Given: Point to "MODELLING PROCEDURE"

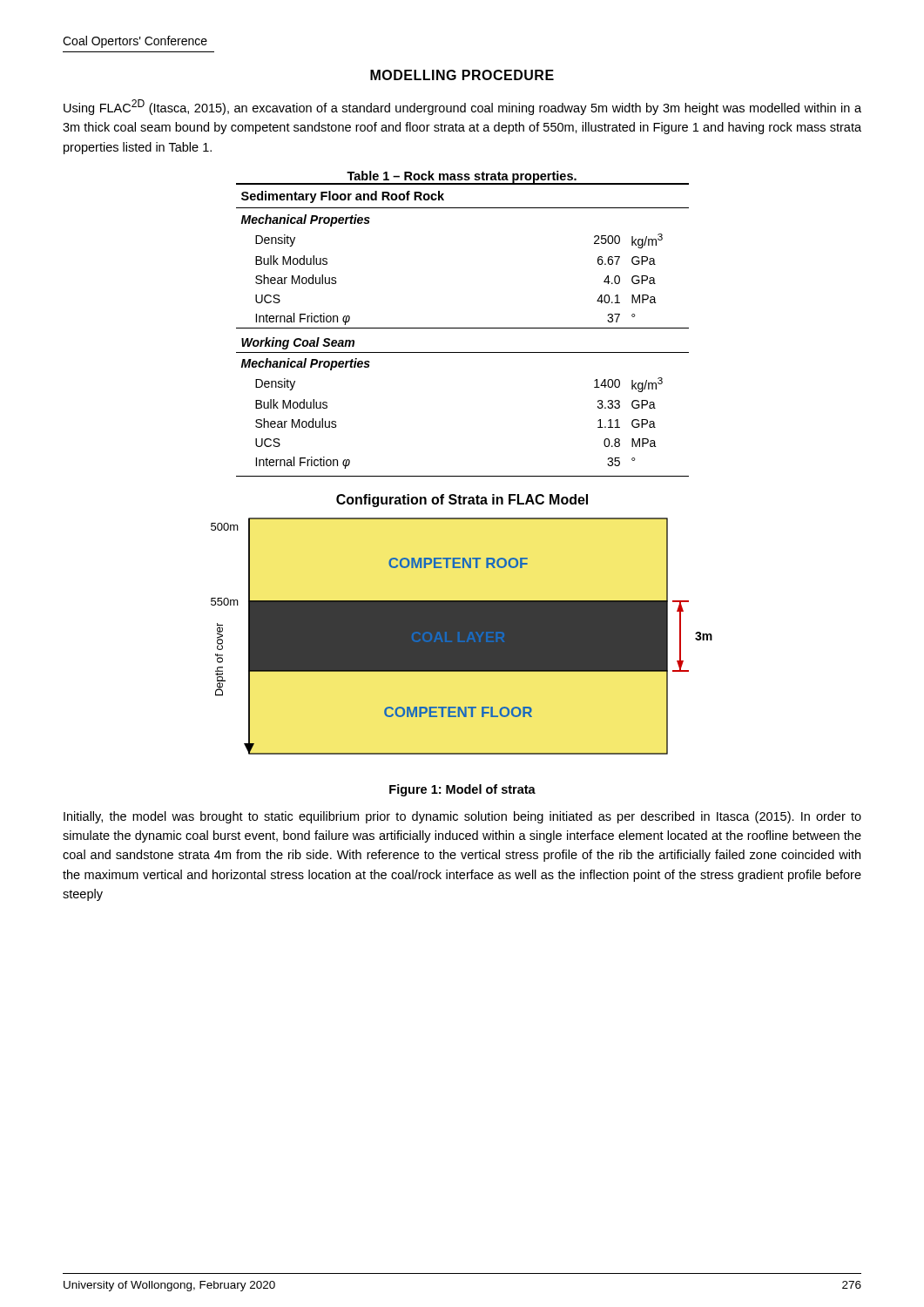Looking at the screenshot, I should [462, 76].
